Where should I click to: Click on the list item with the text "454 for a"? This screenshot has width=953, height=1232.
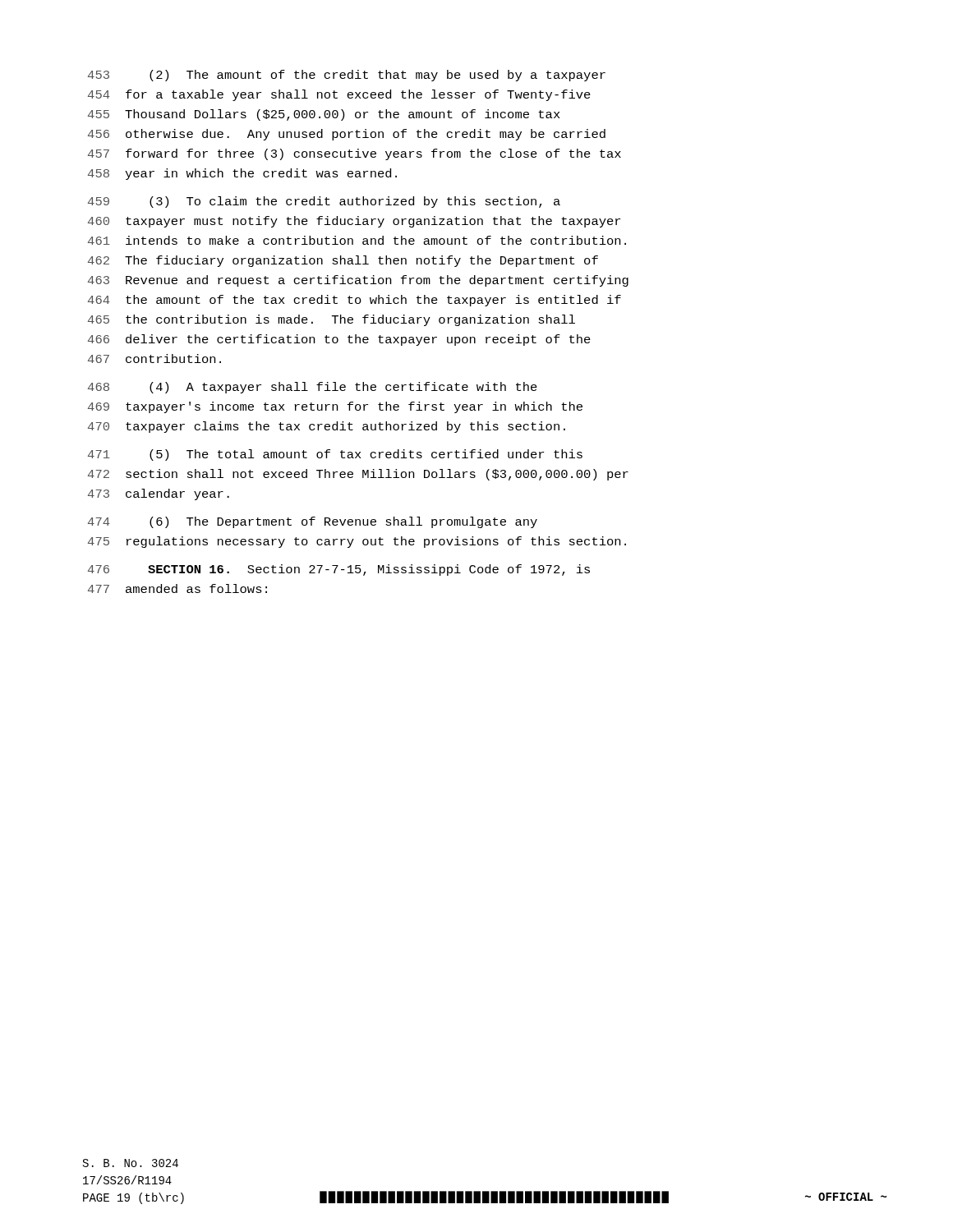(485, 95)
